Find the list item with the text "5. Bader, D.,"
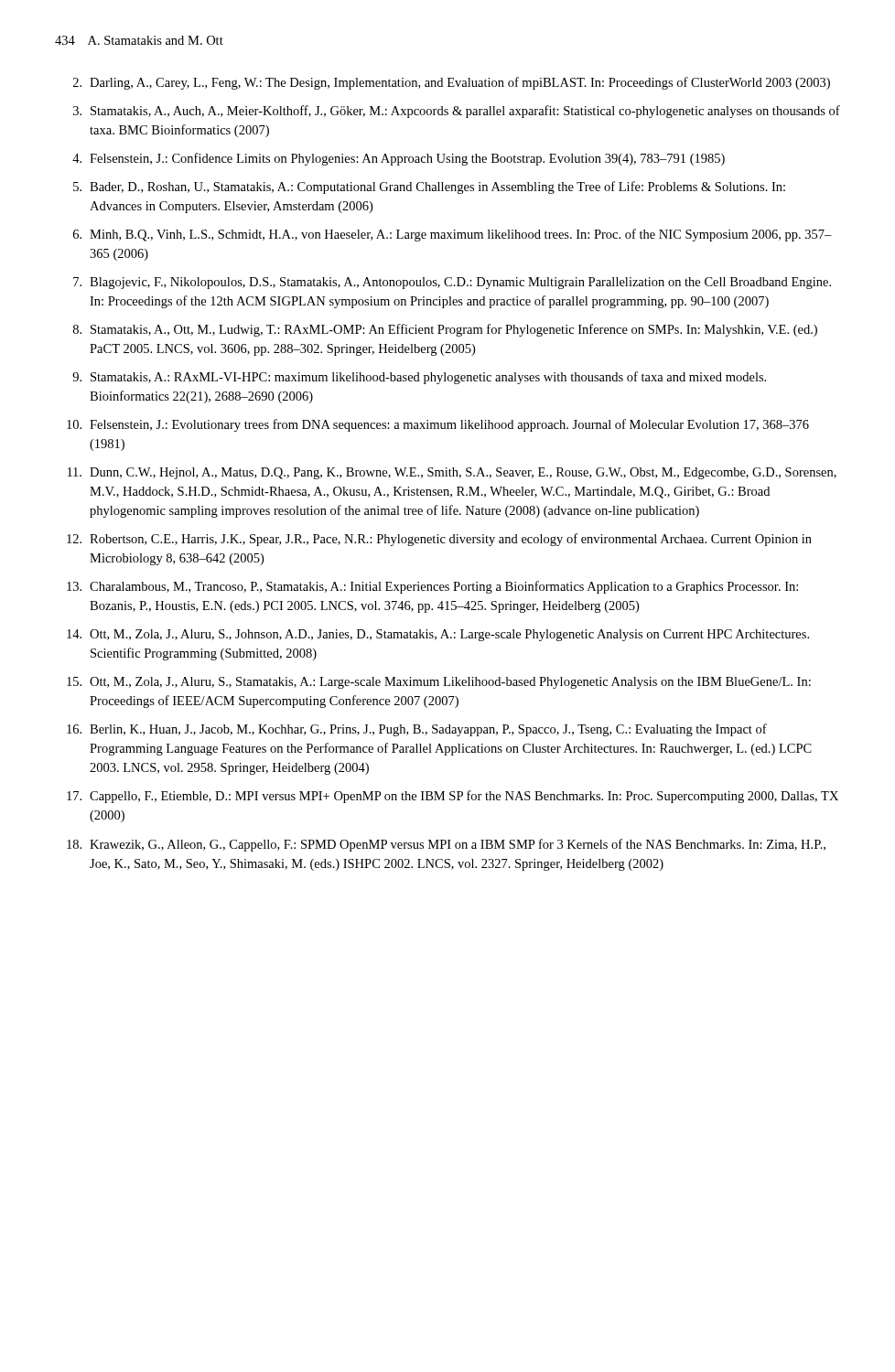This screenshot has width=895, height=1372. click(448, 197)
